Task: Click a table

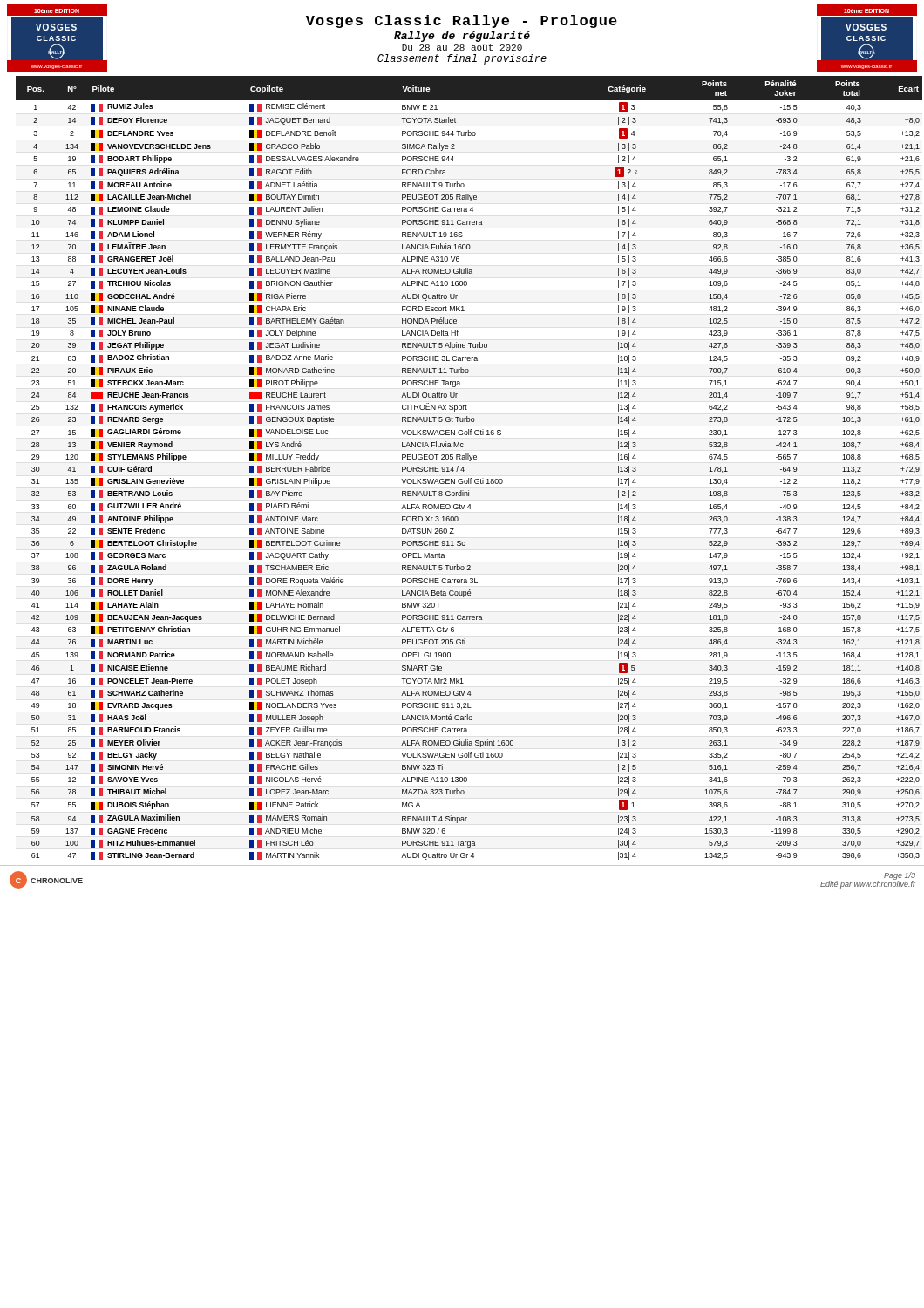Action: tap(462, 469)
